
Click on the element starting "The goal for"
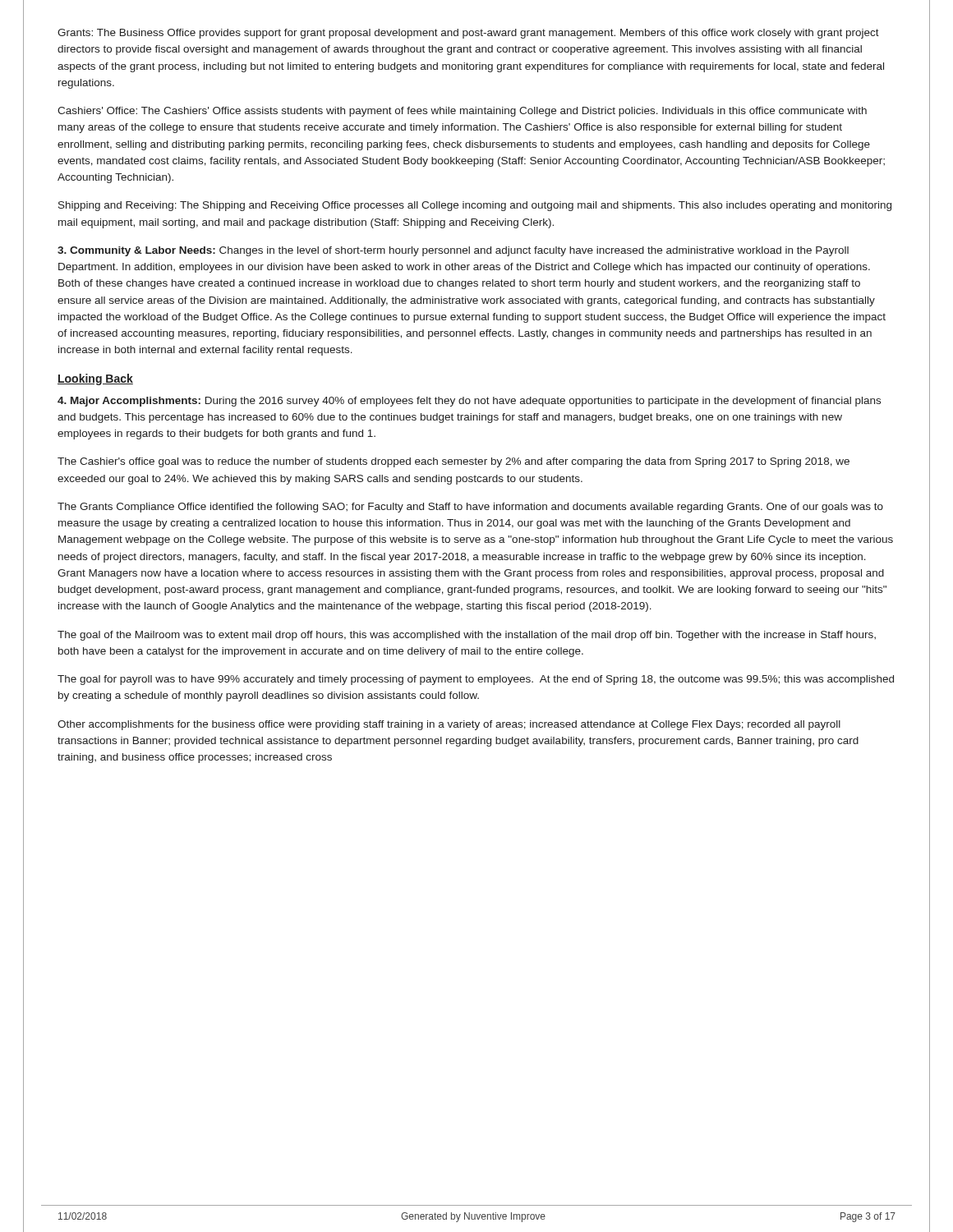(476, 687)
